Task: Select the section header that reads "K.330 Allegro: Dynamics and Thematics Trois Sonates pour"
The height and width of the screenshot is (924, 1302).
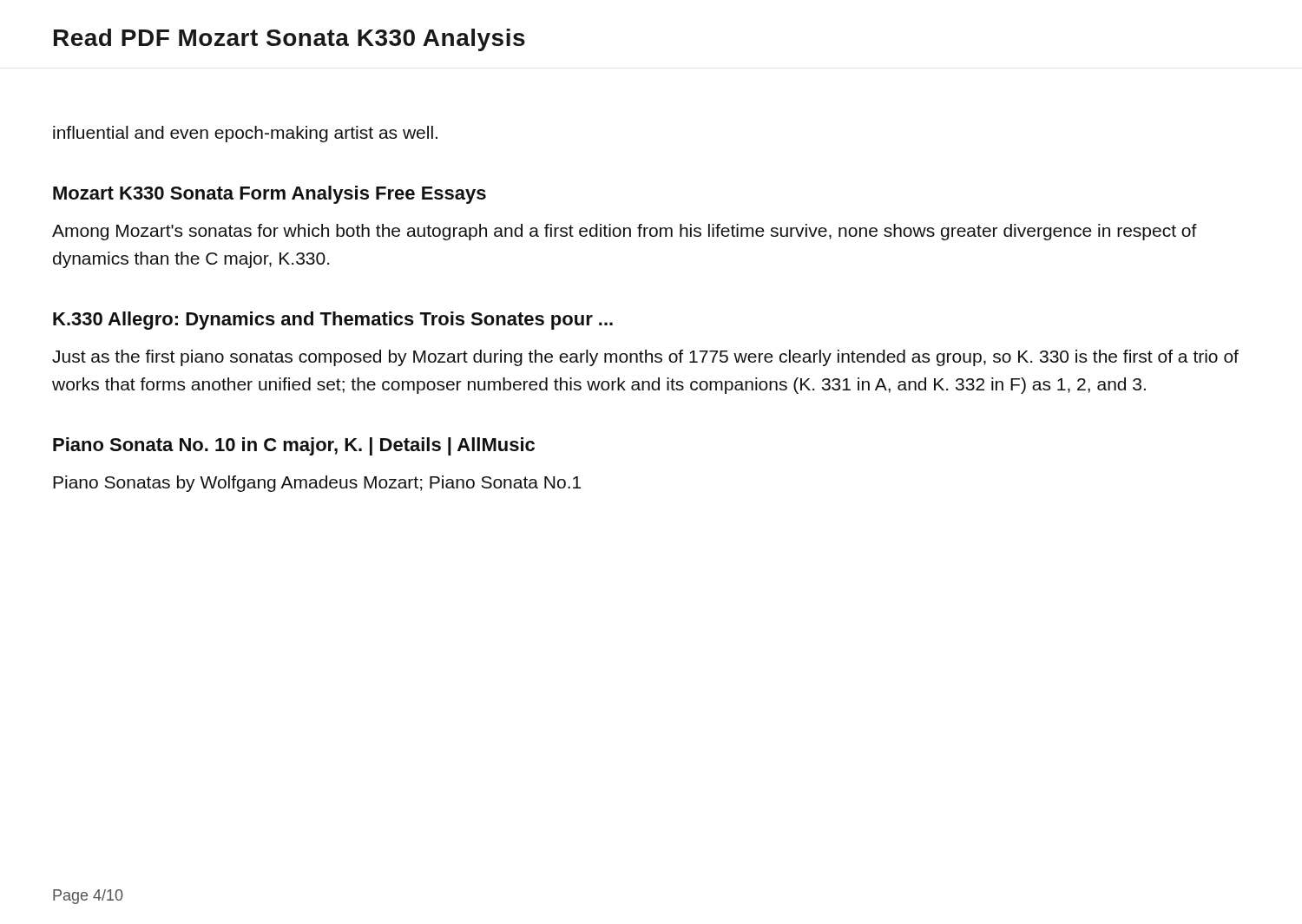Action: pos(333,319)
